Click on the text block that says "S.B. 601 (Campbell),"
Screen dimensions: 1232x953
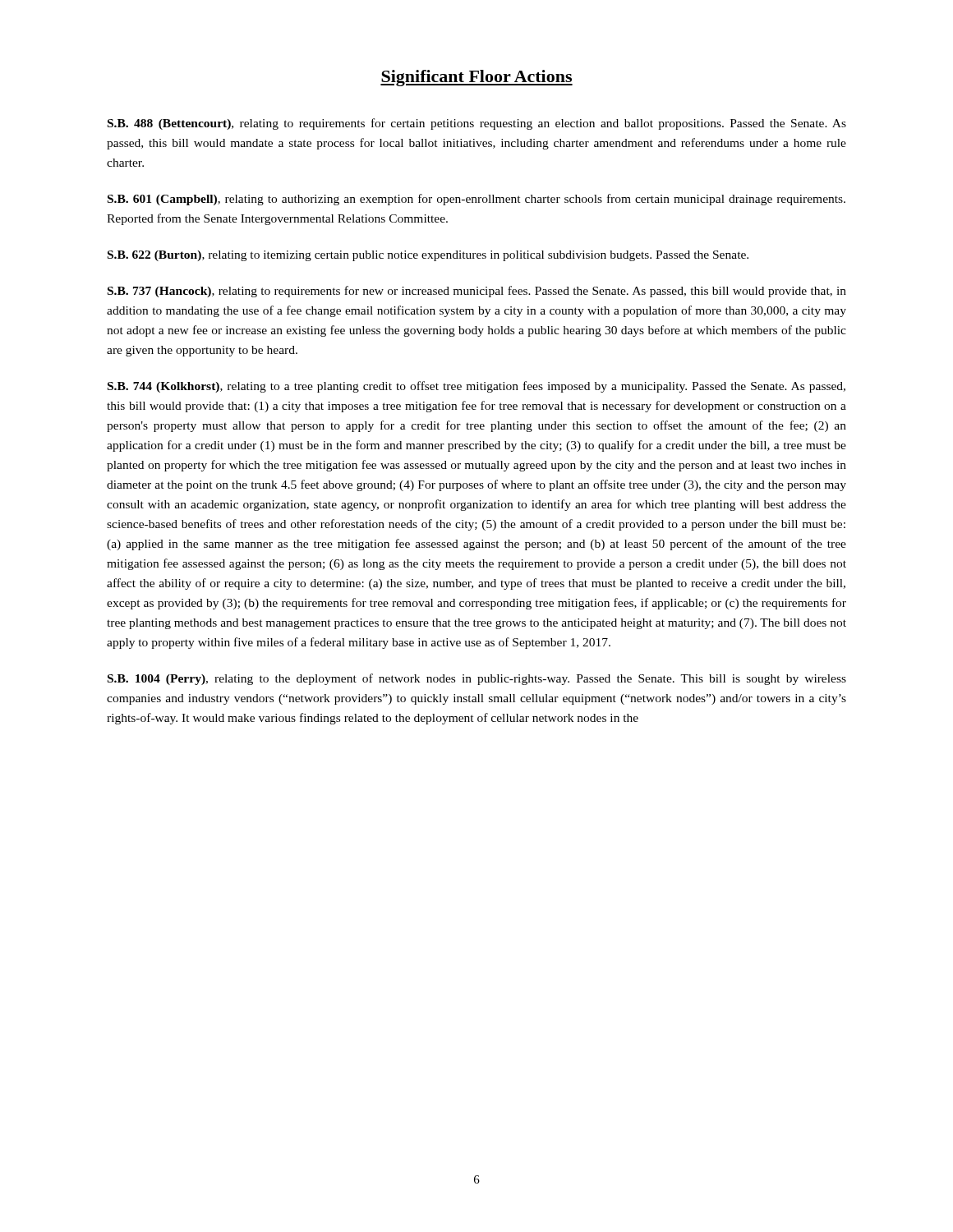[x=476, y=209]
